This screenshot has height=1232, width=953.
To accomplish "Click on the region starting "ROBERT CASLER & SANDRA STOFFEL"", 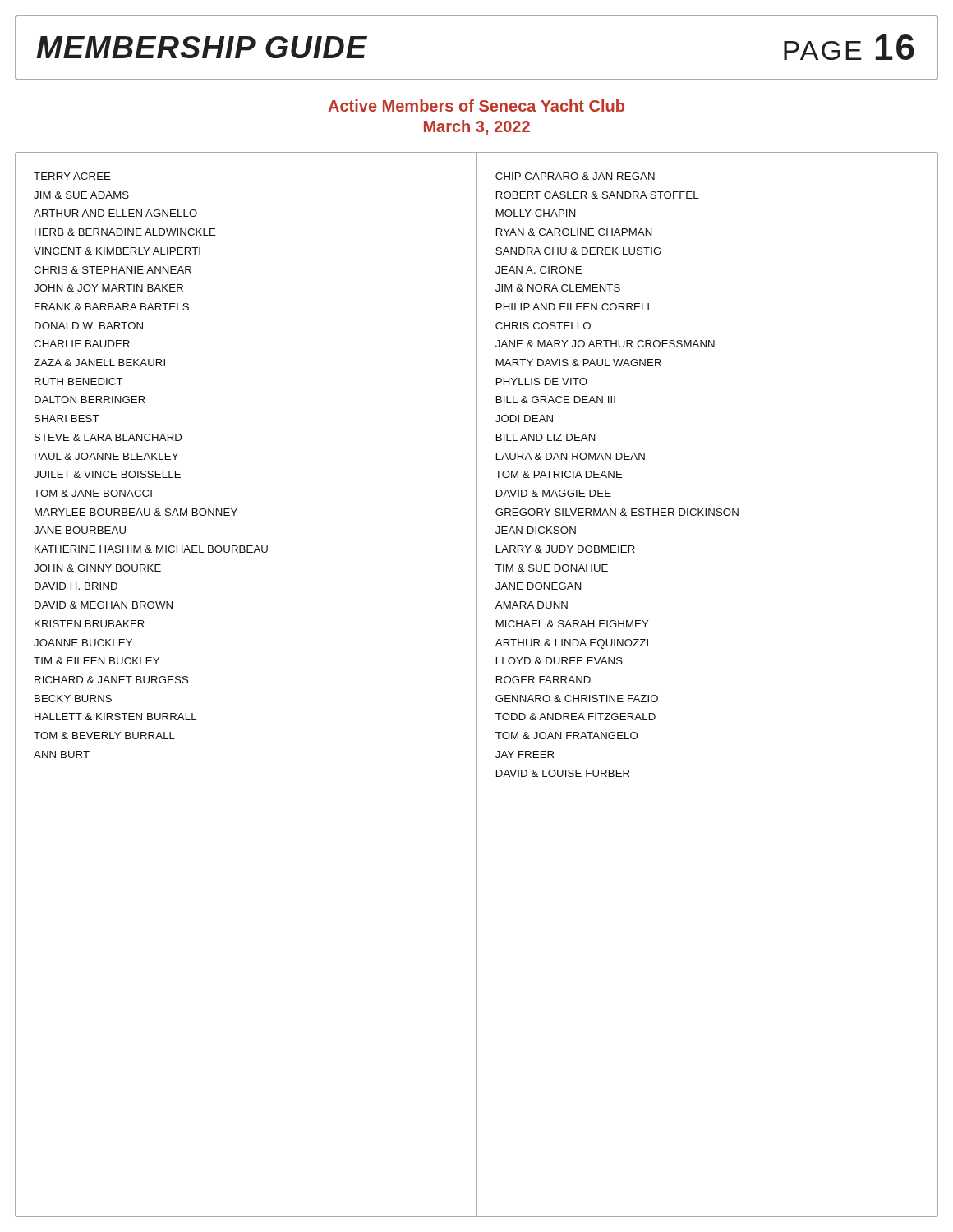I will [597, 195].
